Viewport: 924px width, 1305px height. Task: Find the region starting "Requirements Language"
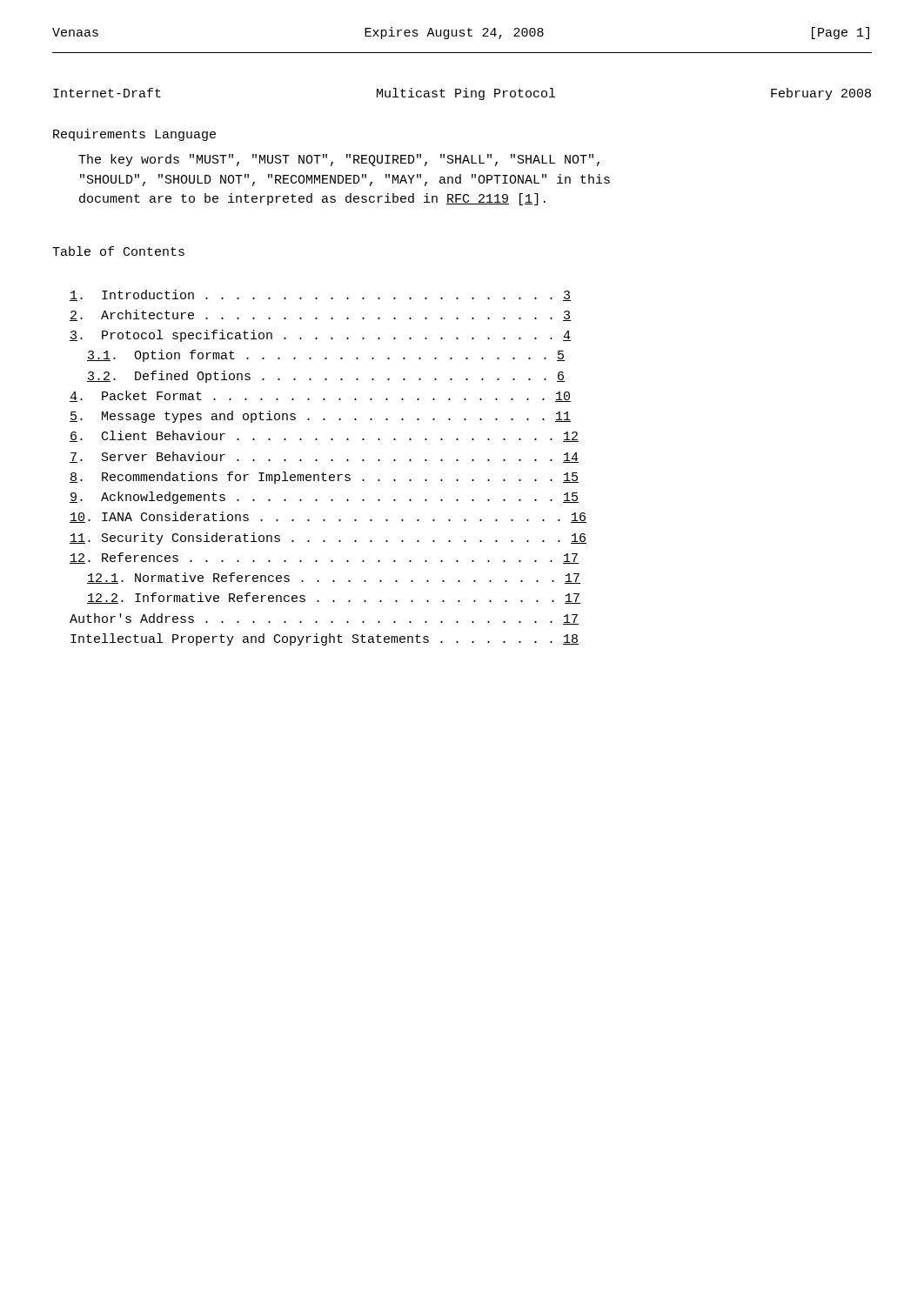point(134,135)
